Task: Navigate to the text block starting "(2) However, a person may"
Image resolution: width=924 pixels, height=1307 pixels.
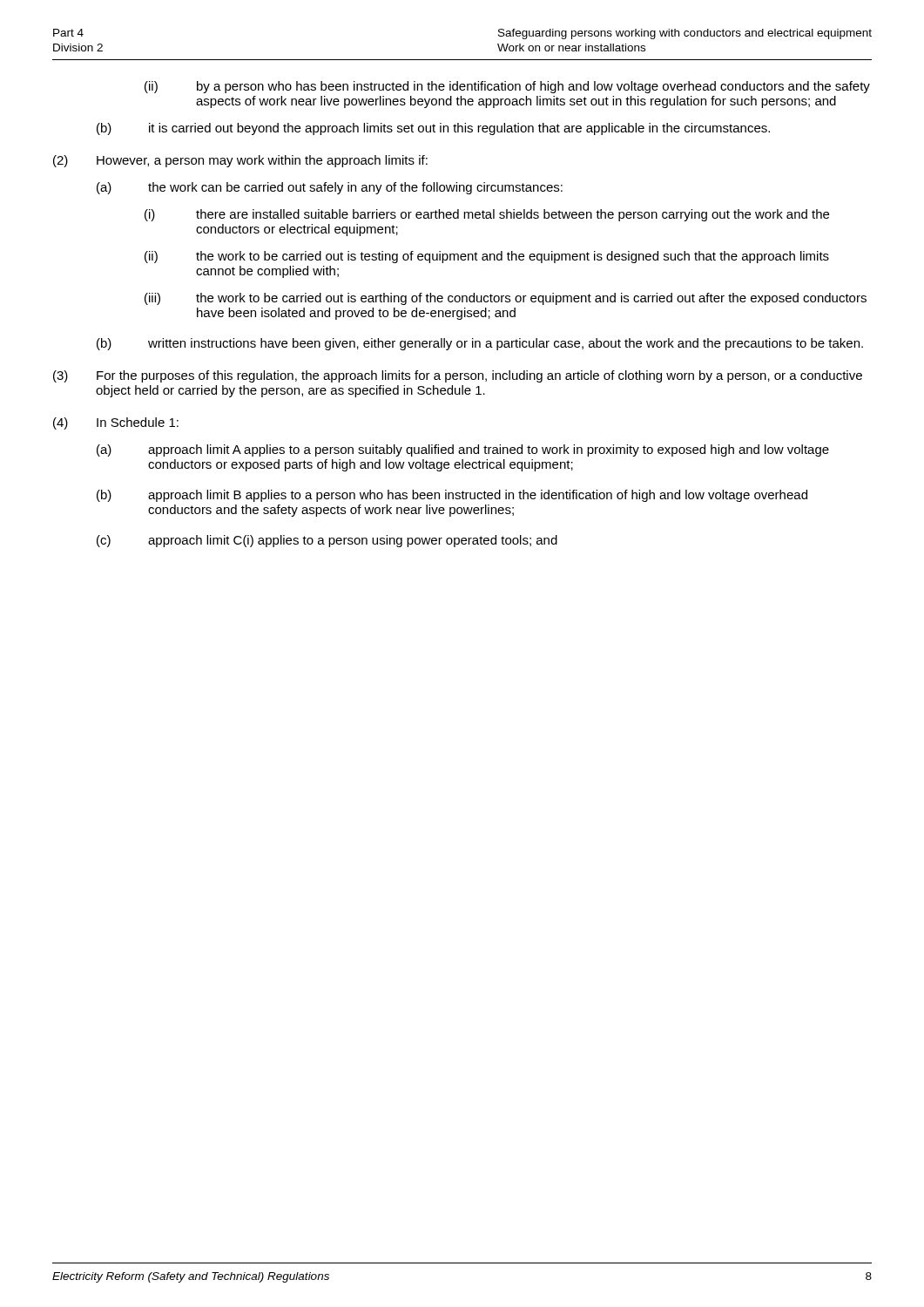Action: [240, 161]
